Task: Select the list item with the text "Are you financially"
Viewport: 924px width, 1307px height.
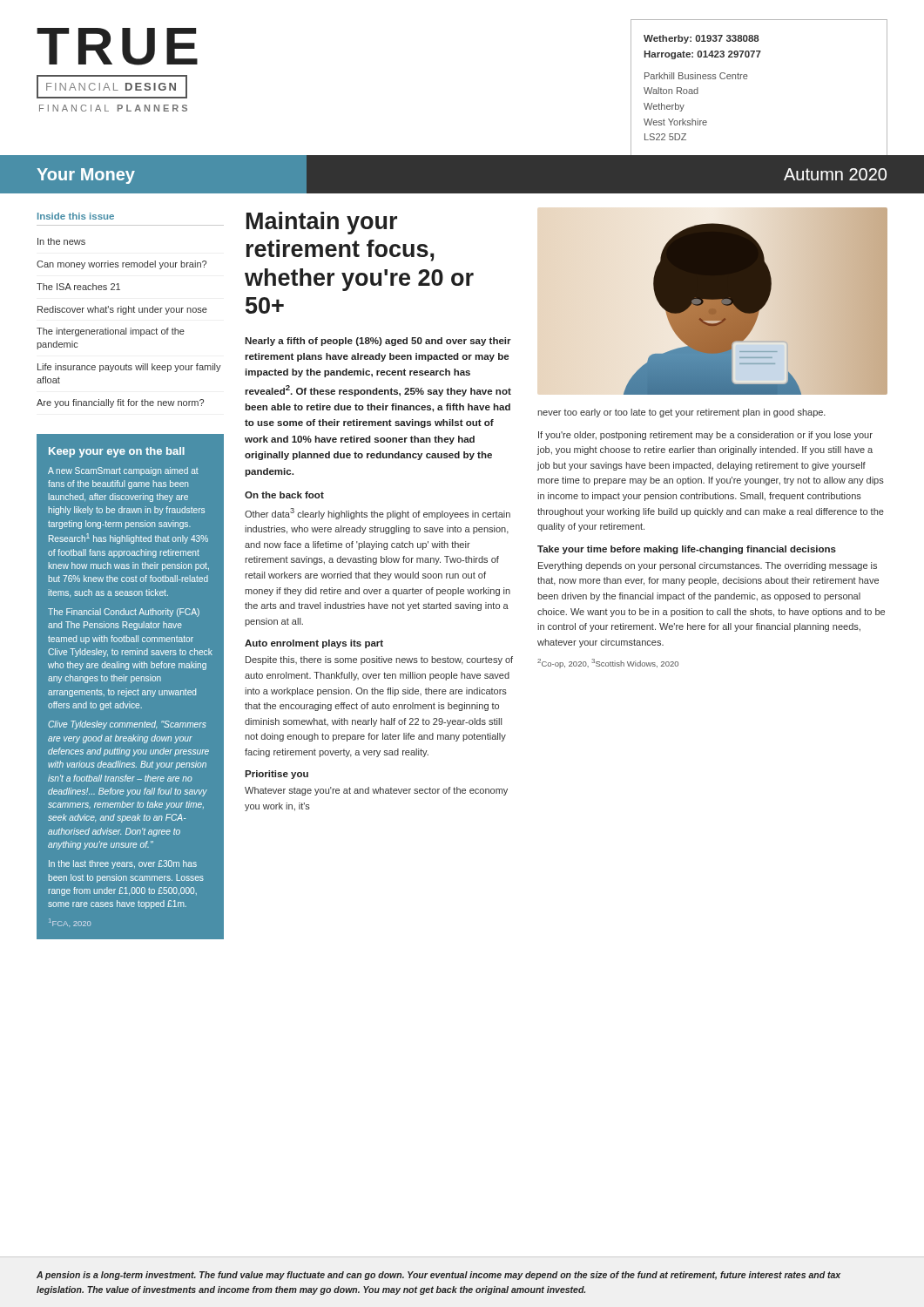Action: [120, 402]
